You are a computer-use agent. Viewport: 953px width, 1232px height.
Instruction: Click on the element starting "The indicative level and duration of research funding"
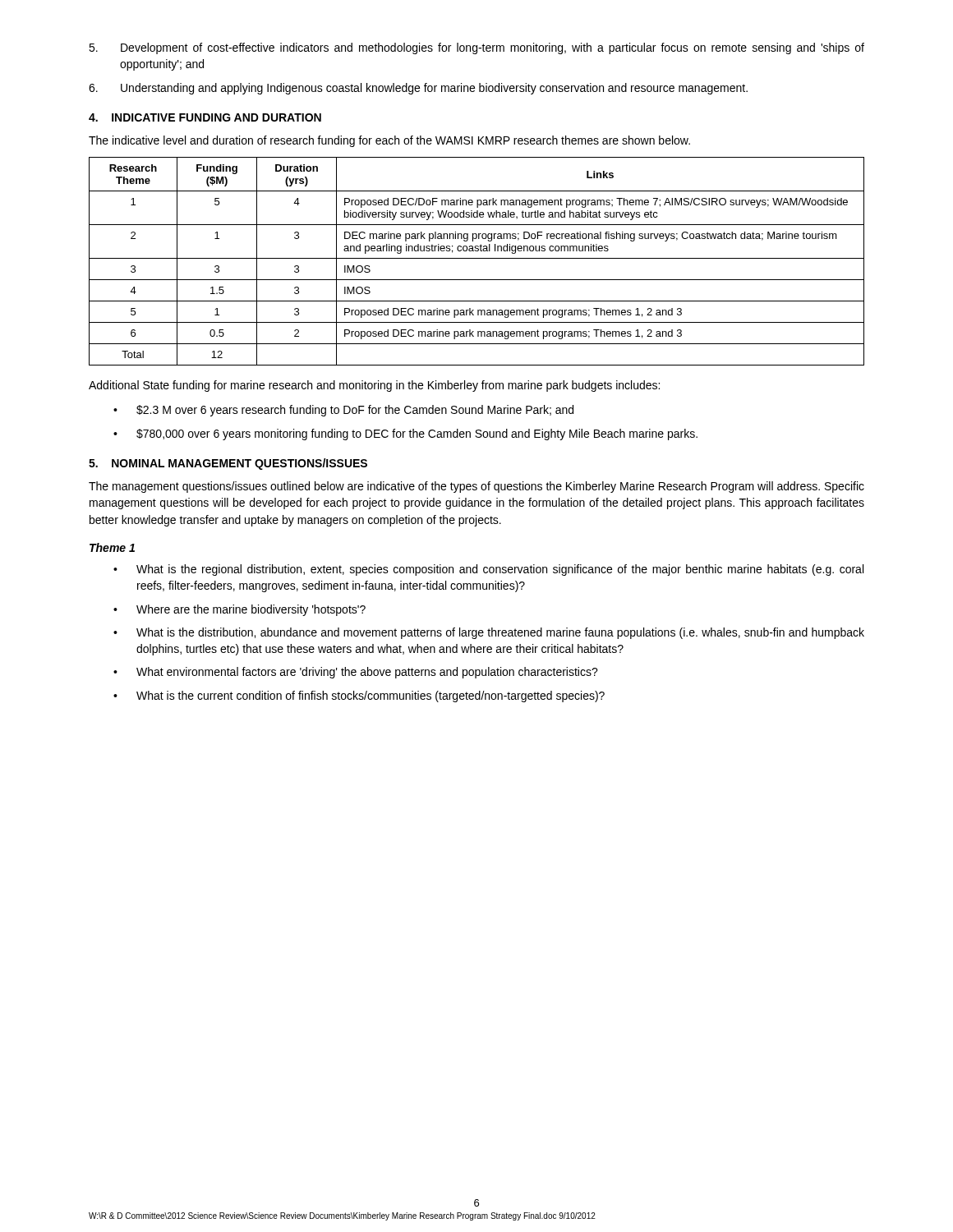[390, 140]
